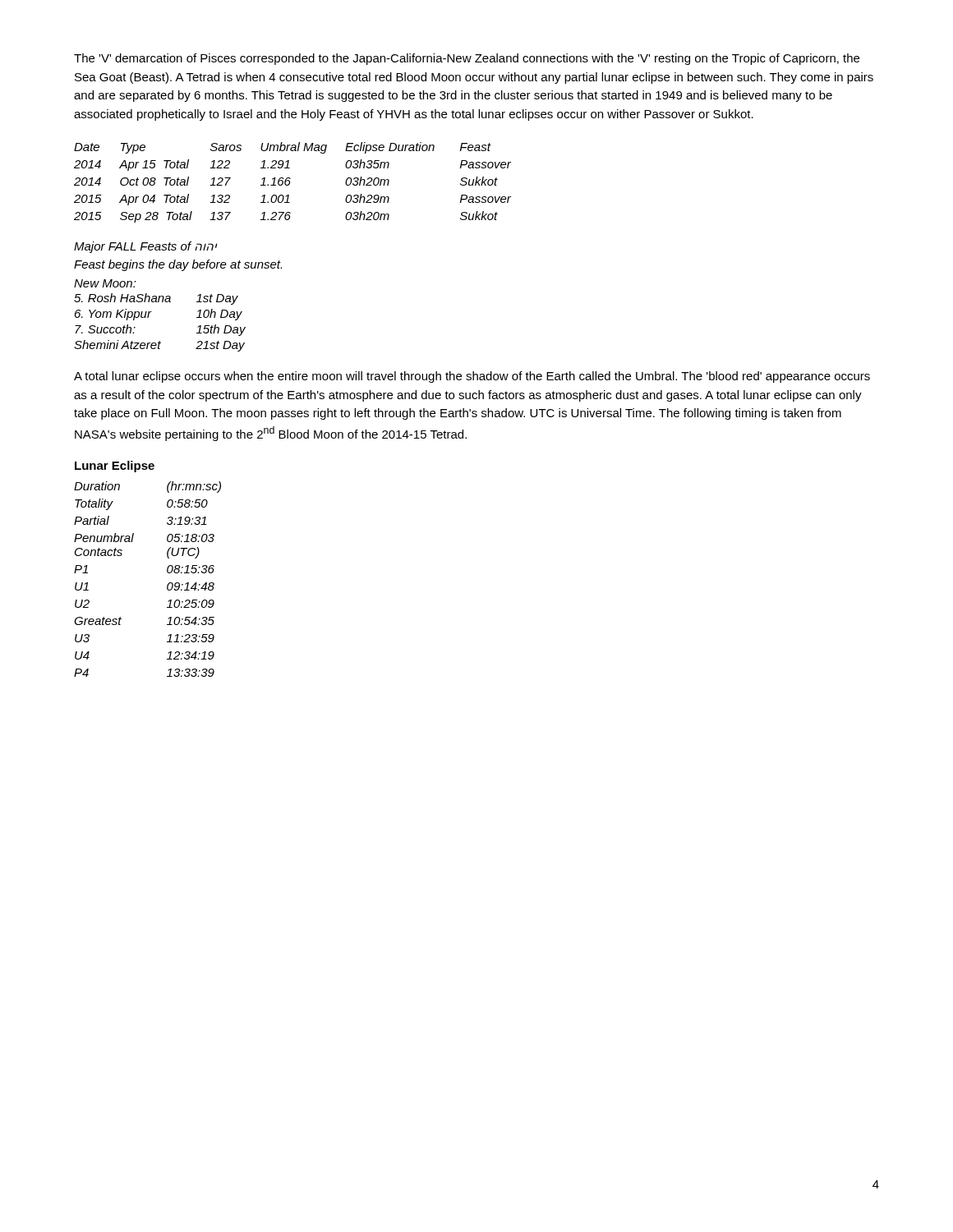The height and width of the screenshot is (1232, 953).
Task: Point to the text starting "Lunar Eclipse"
Action: click(x=114, y=465)
